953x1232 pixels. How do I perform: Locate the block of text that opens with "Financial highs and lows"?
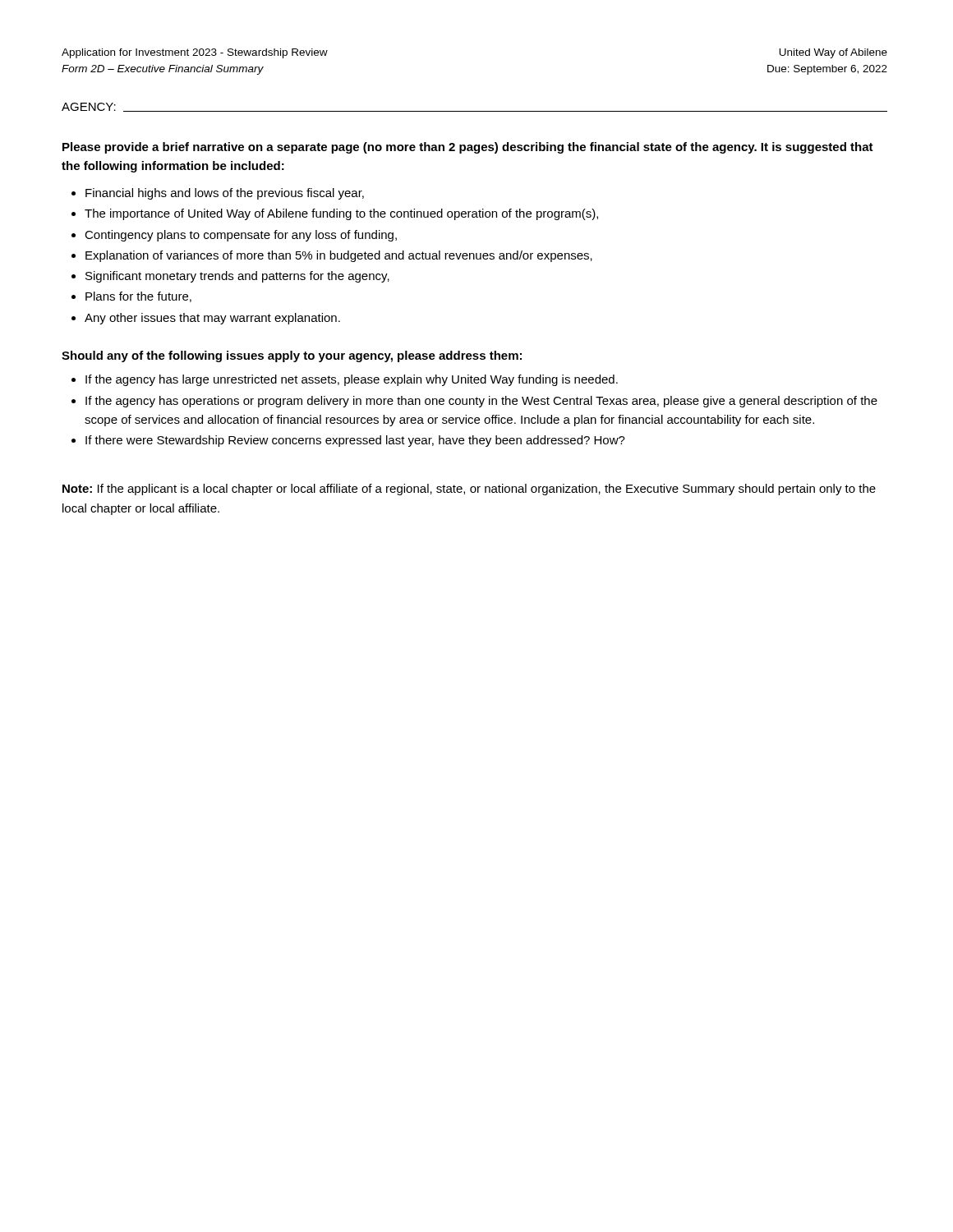(x=225, y=193)
